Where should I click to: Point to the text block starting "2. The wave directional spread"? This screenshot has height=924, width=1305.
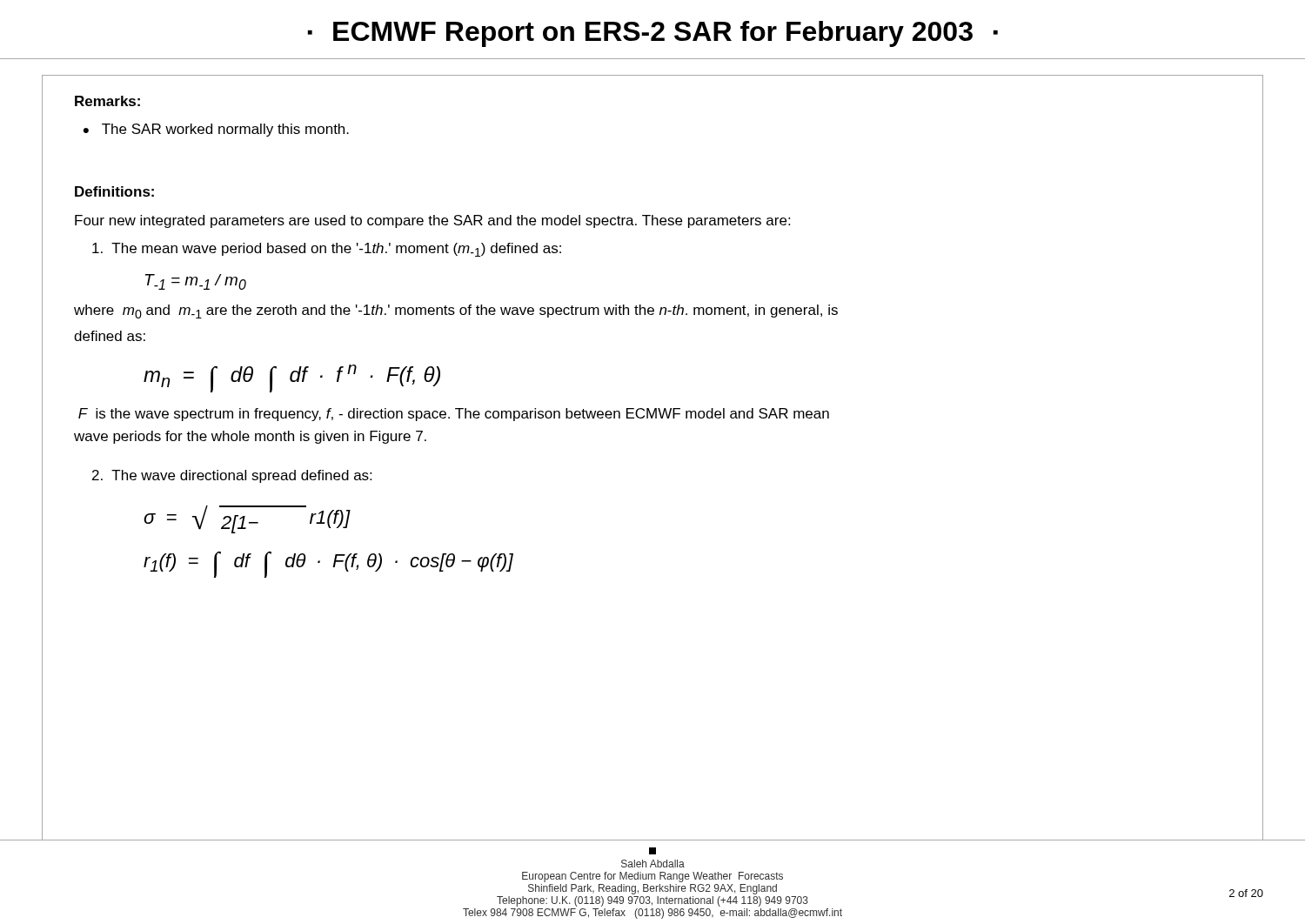click(x=232, y=475)
